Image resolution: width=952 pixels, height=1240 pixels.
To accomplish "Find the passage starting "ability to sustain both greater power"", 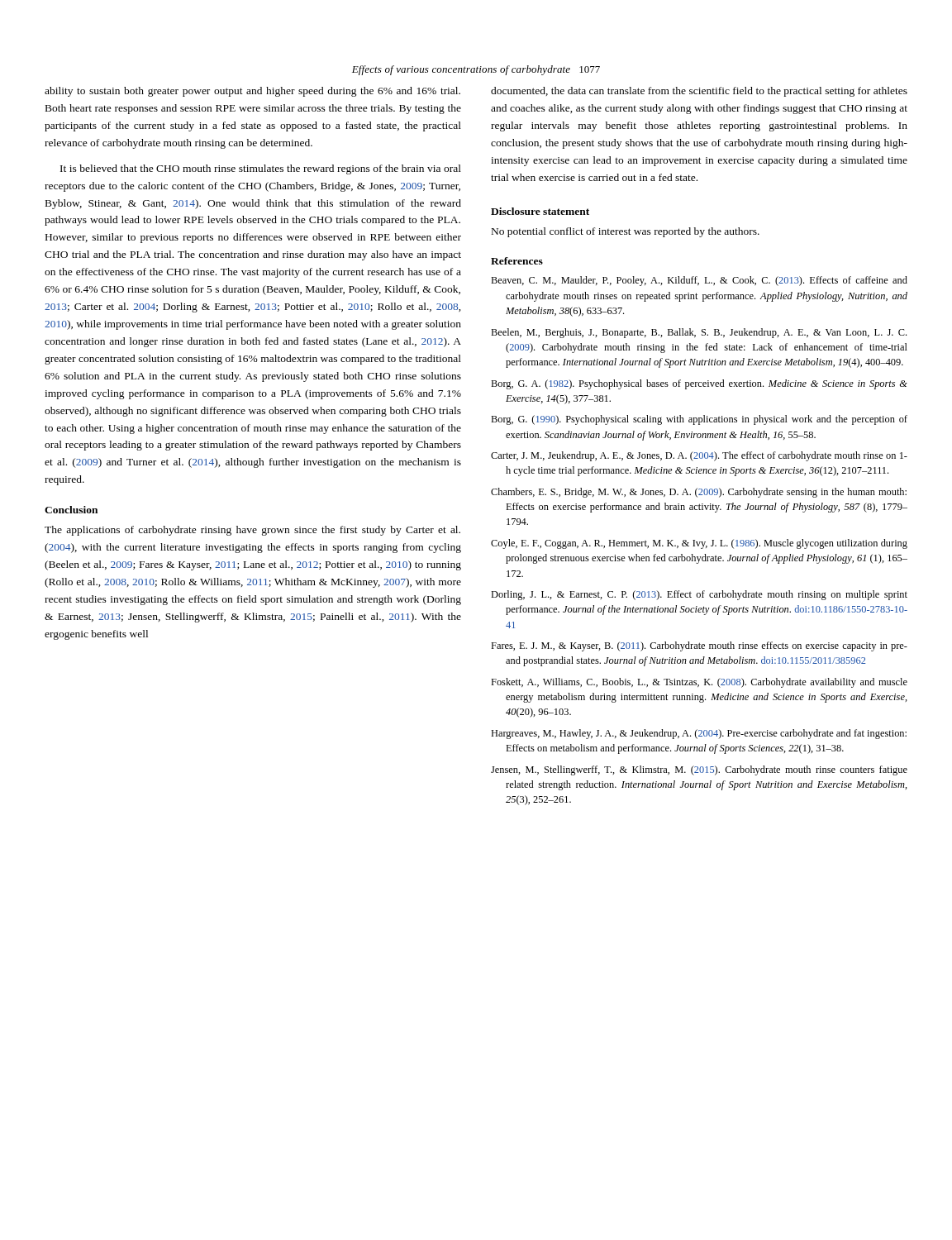I will click(x=253, y=286).
